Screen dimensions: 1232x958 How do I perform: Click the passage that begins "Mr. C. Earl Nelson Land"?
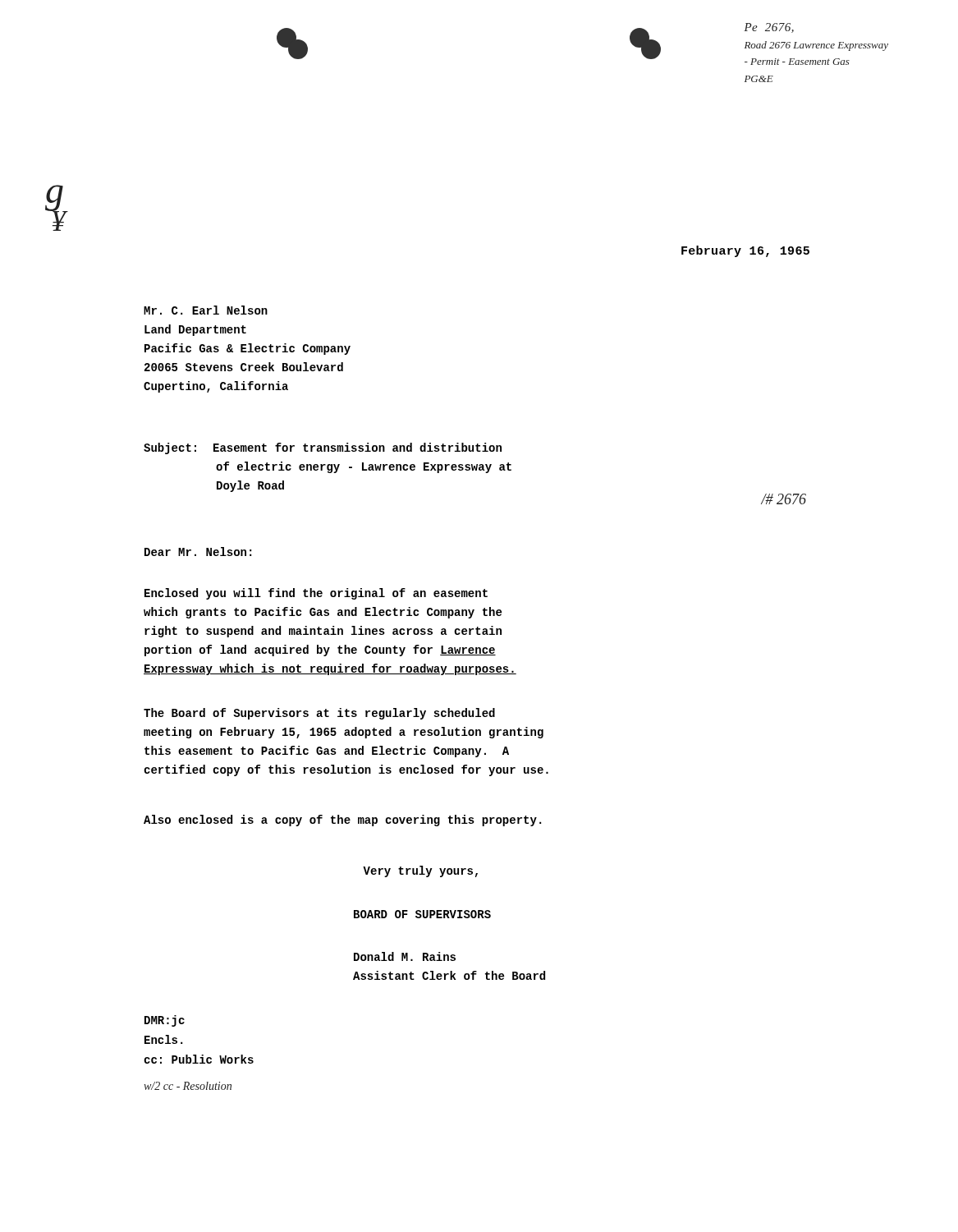[x=247, y=349]
